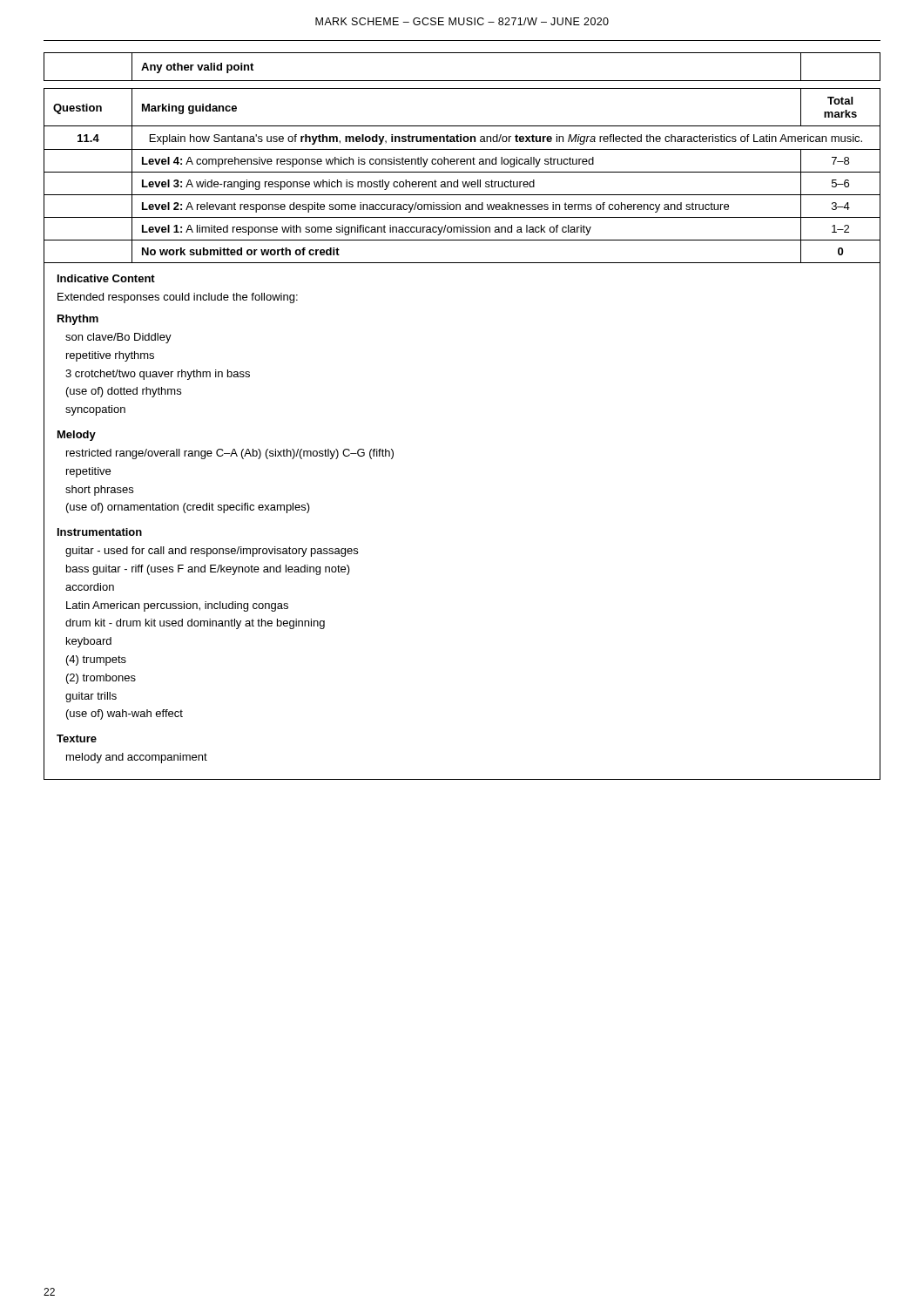Viewport: 924px width, 1307px height.
Task: Select the text block containing "restricted range/overall range C–A (Ab) (sixth)/(mostly)"
Action: (x=230, y=454)
